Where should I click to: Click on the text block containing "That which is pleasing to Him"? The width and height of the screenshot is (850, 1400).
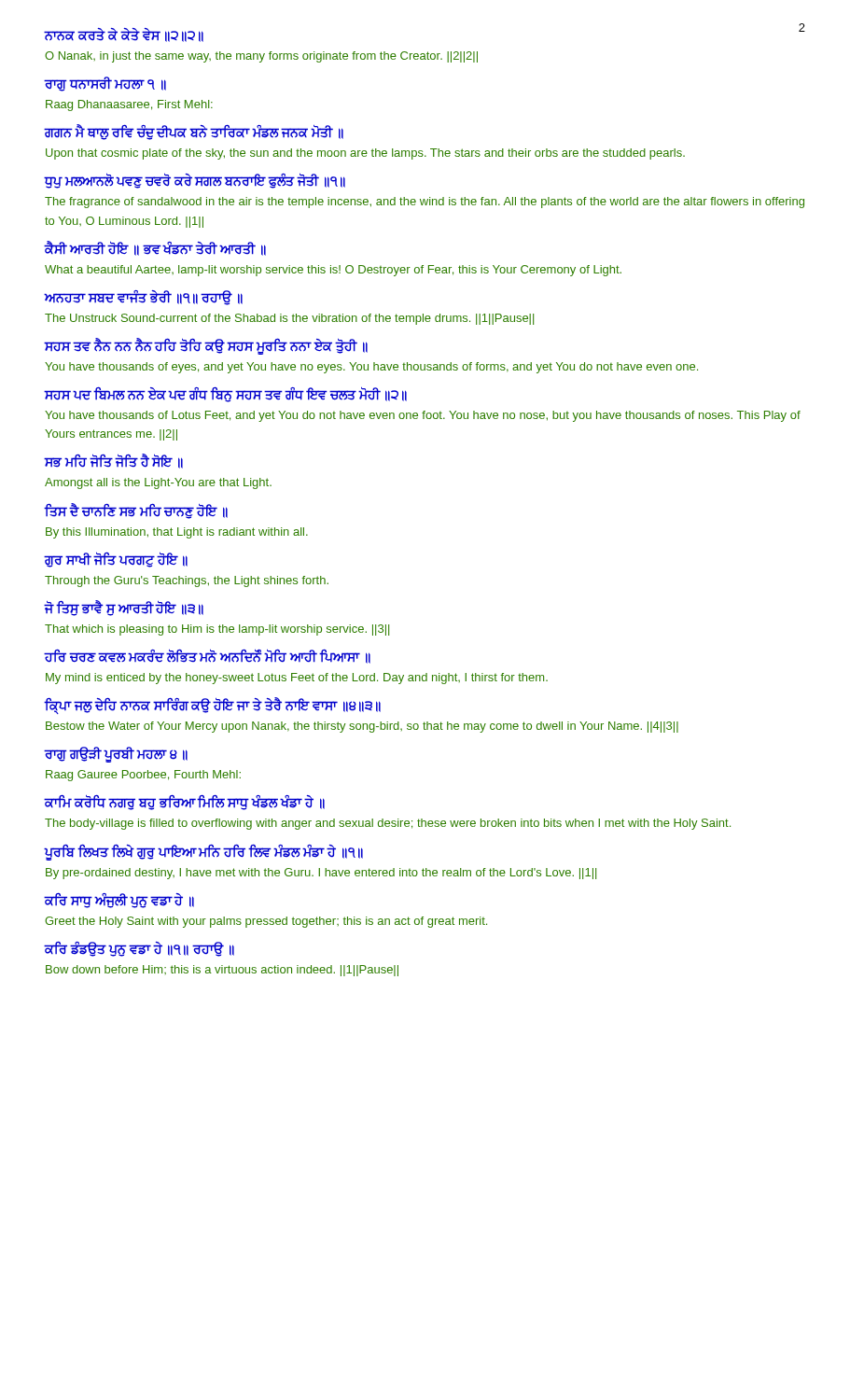tap(218, 628)
